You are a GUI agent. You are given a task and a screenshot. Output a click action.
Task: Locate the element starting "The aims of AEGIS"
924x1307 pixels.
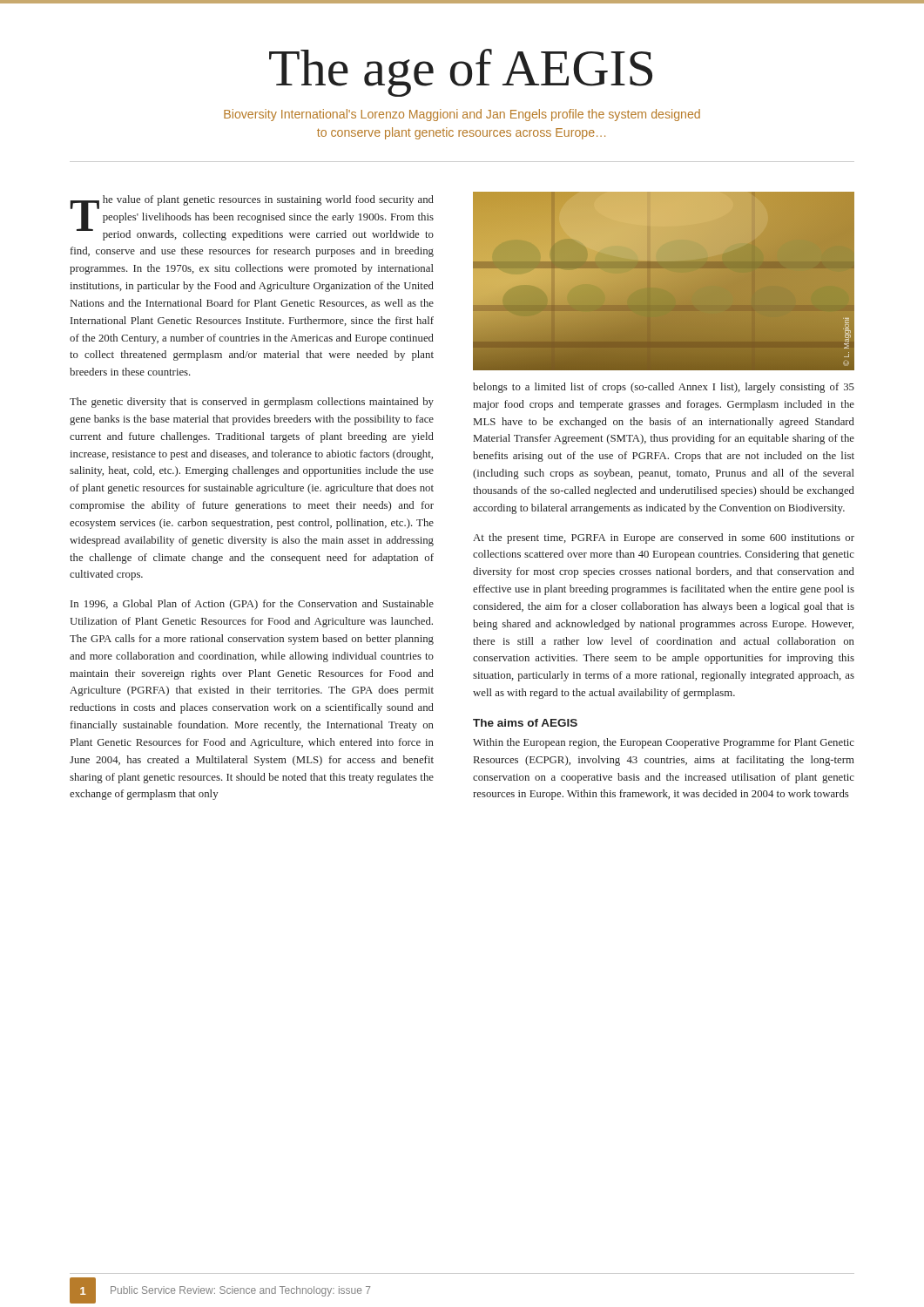525,723
